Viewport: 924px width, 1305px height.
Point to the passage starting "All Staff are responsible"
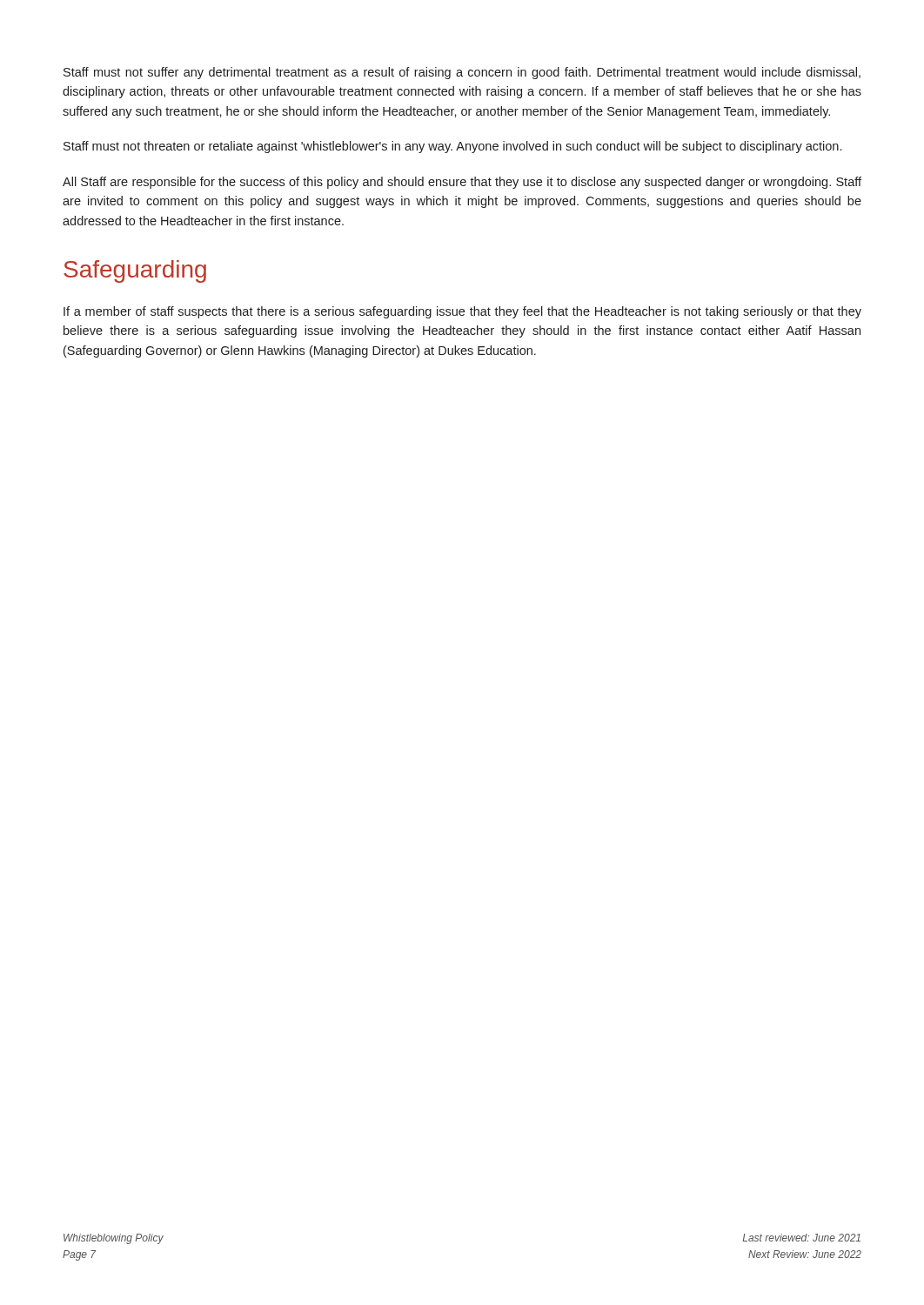click(462, 201)
